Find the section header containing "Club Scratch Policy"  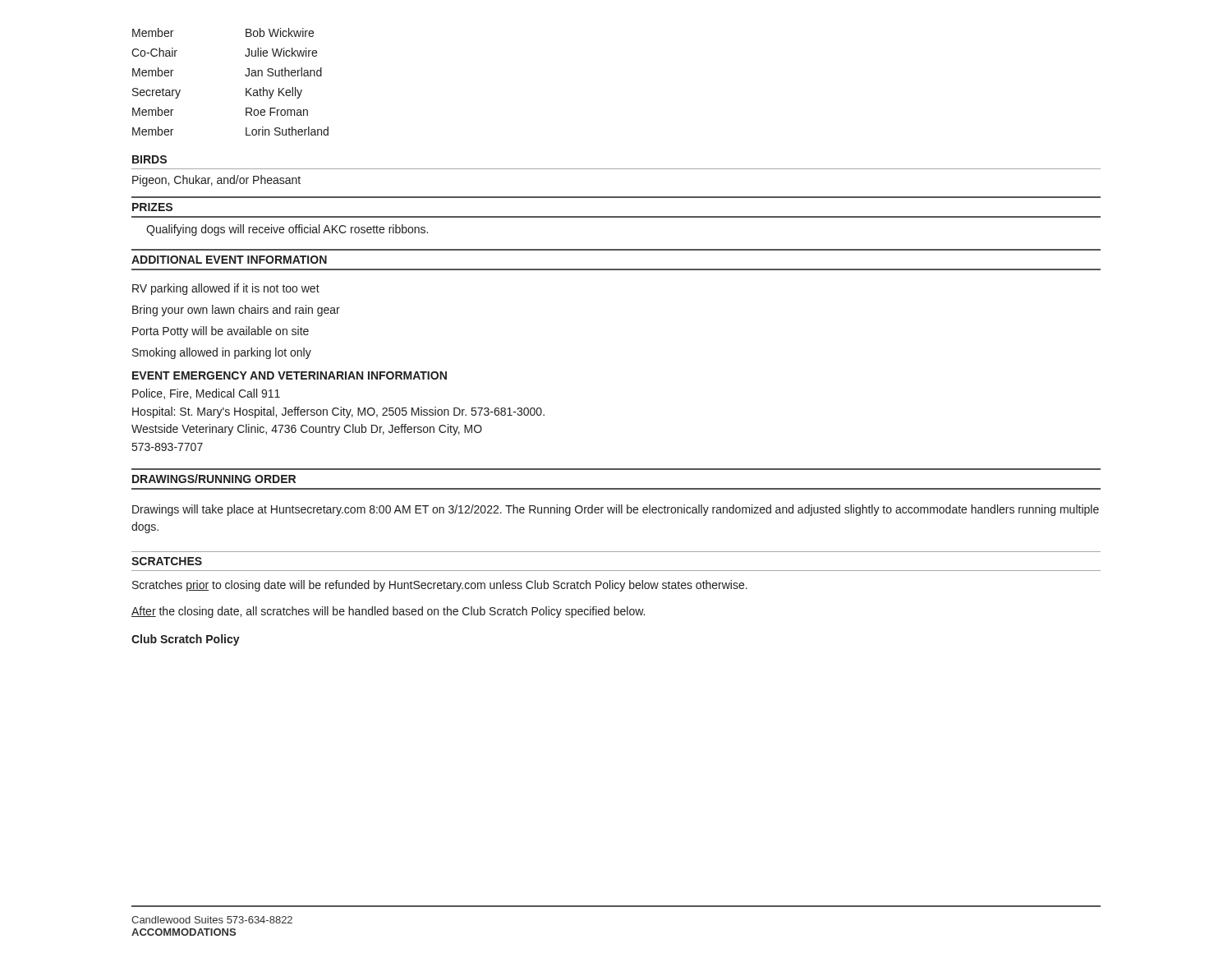click(185, 639)
